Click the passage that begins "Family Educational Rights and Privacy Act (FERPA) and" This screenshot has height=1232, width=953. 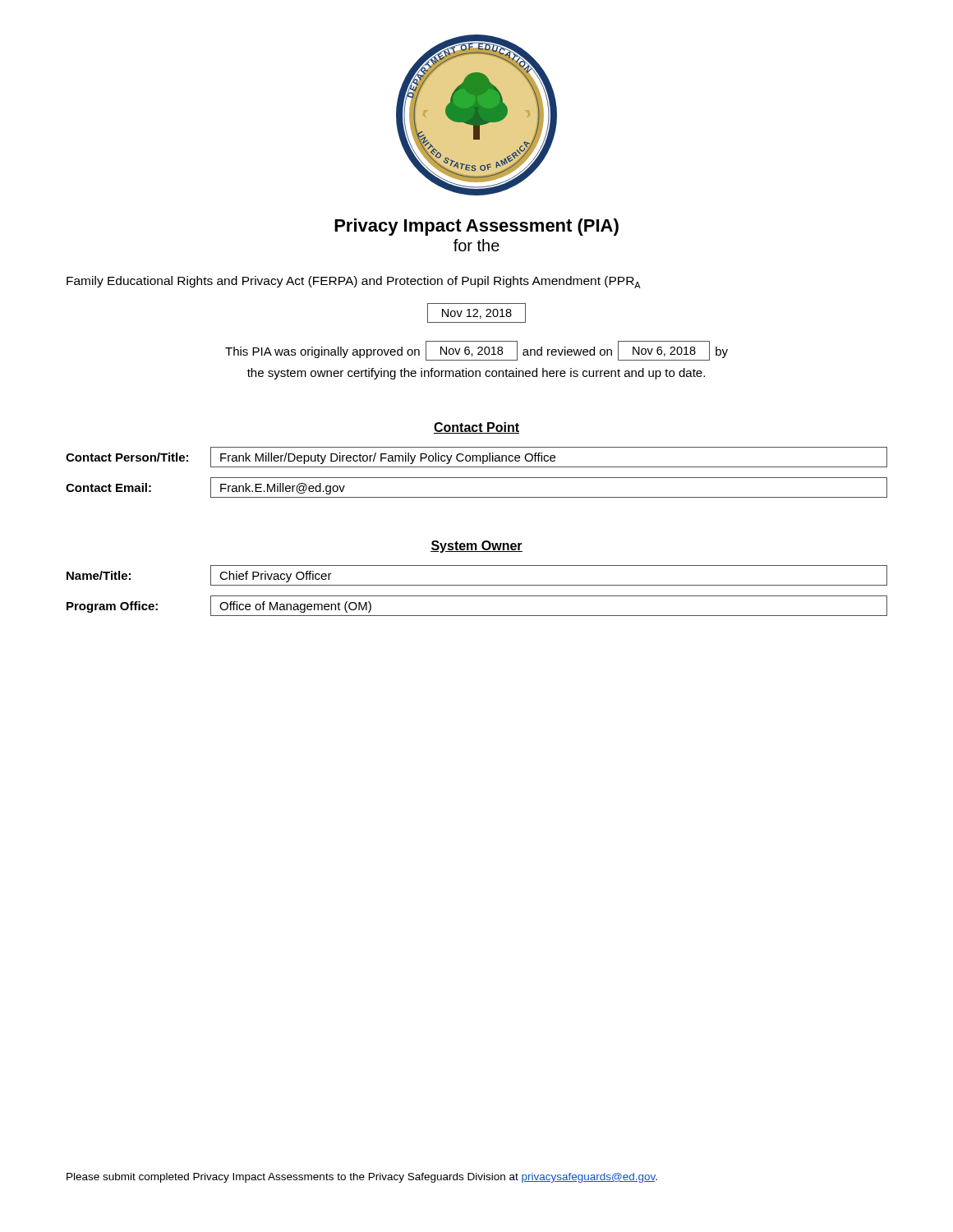[353, 282]
